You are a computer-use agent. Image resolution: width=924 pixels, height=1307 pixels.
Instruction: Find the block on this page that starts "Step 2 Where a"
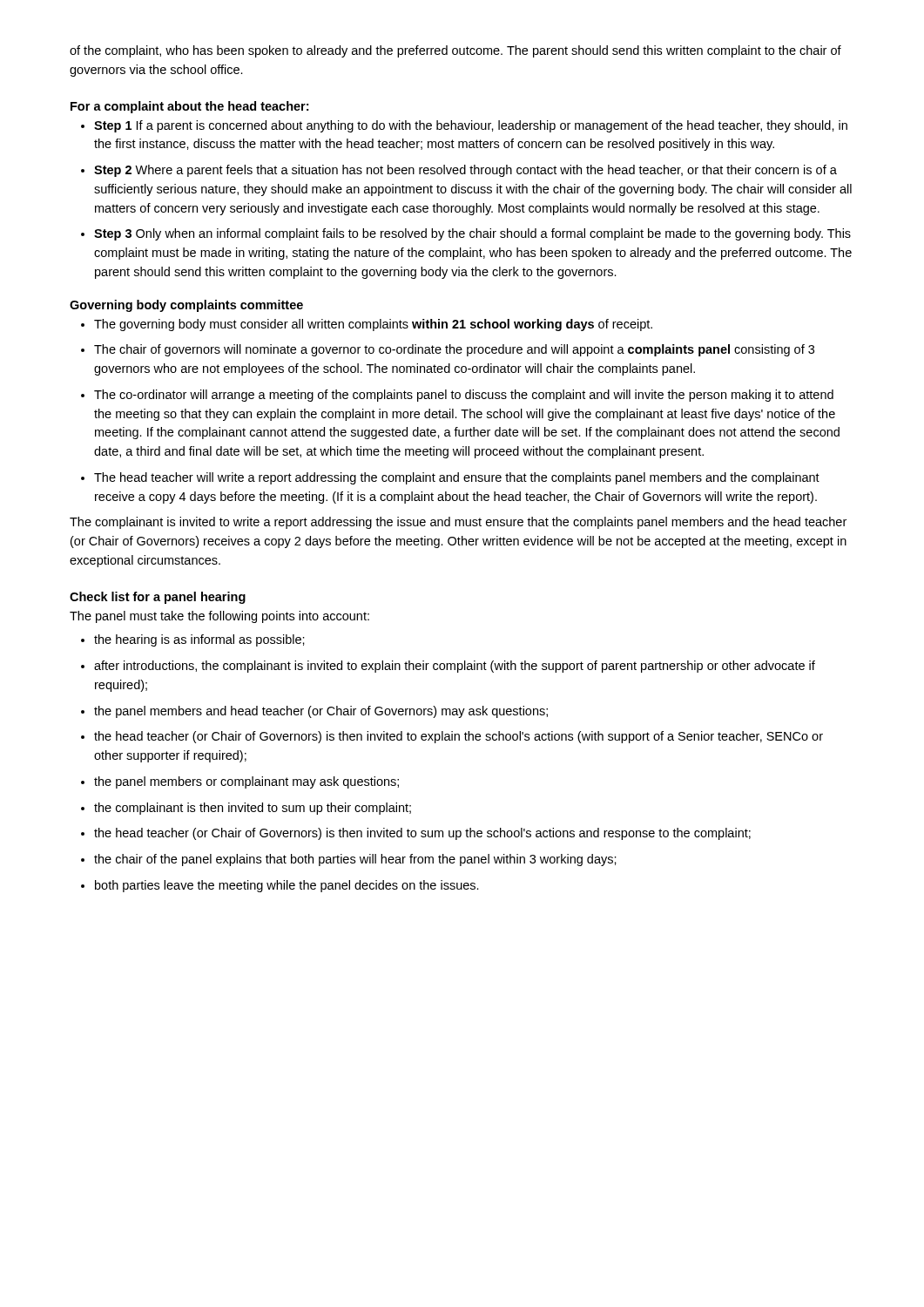[x=473, y=189]
